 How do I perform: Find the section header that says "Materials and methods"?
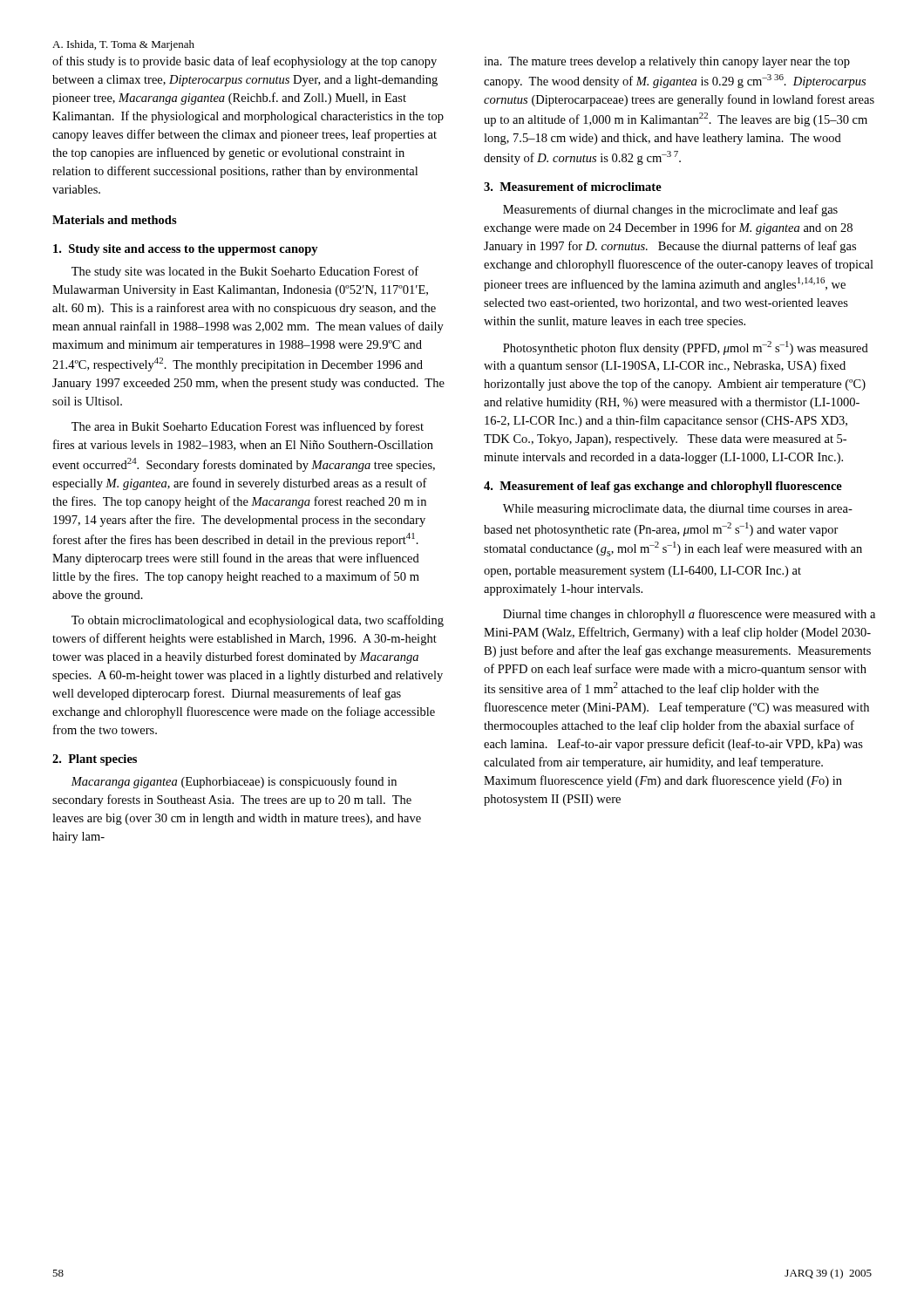pyautogui.click(x=115, y=220)
